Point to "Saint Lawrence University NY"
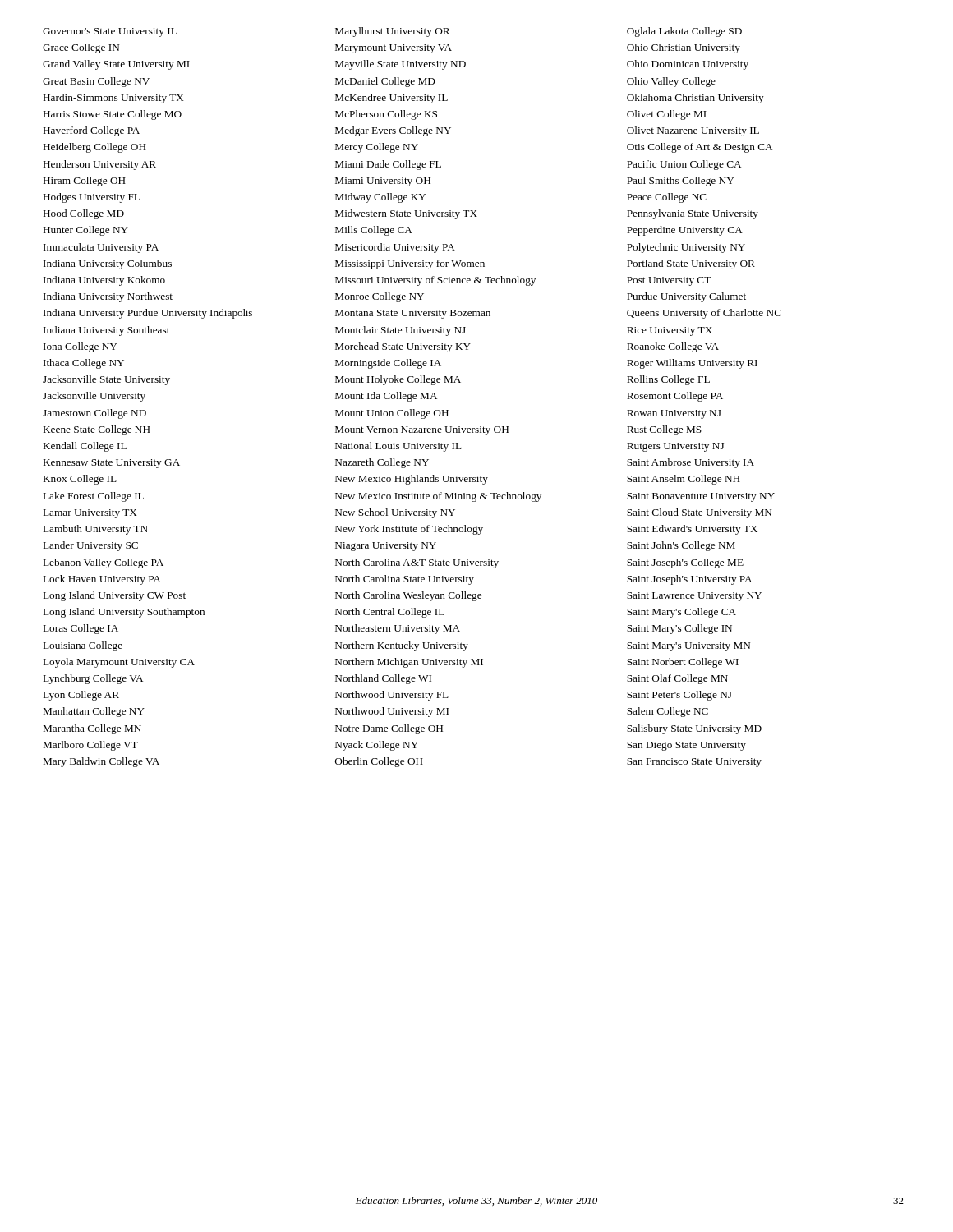953x1232 pixels. pos(694,595)
